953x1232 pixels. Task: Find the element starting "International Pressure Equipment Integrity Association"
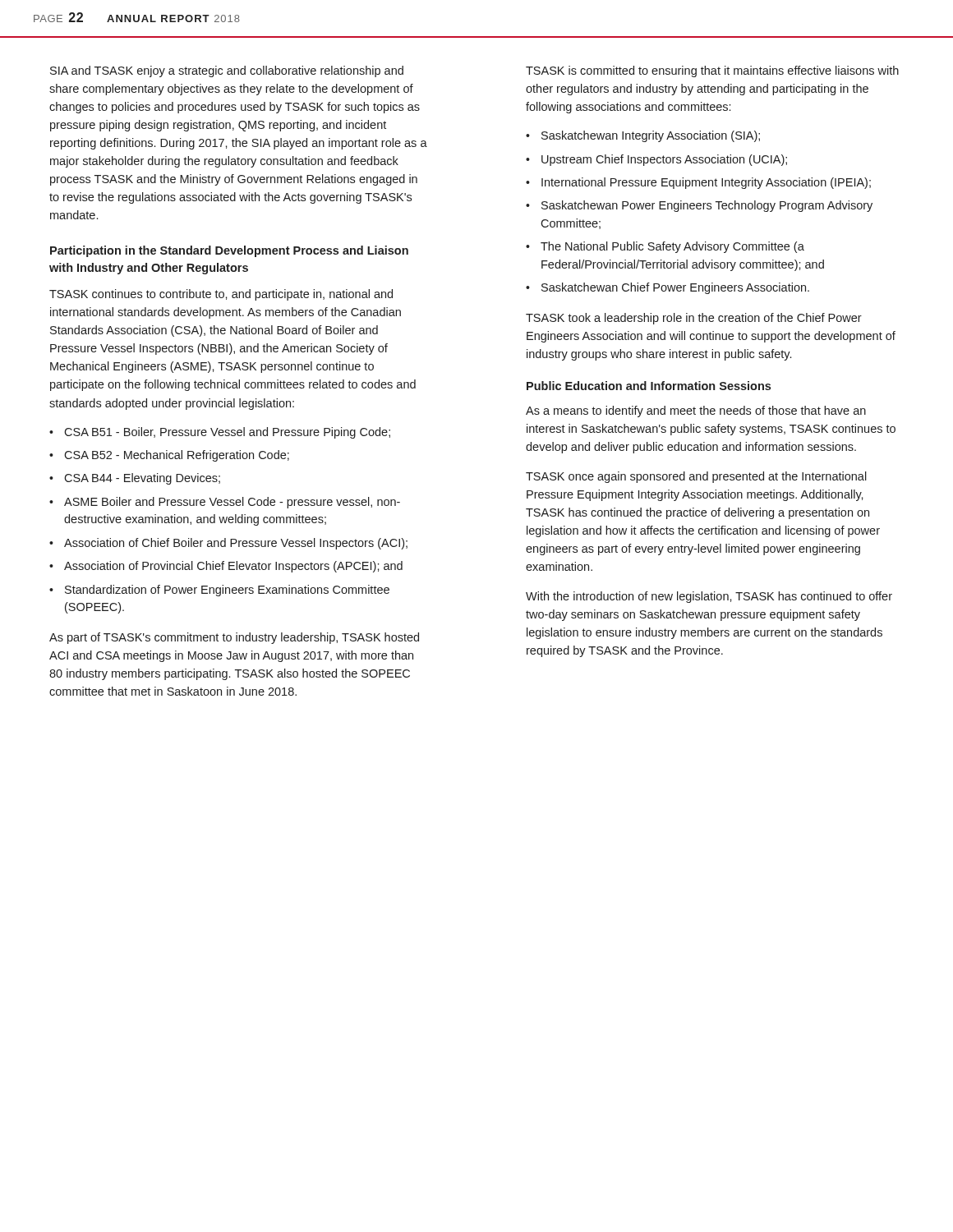click(x=715, y=183)
